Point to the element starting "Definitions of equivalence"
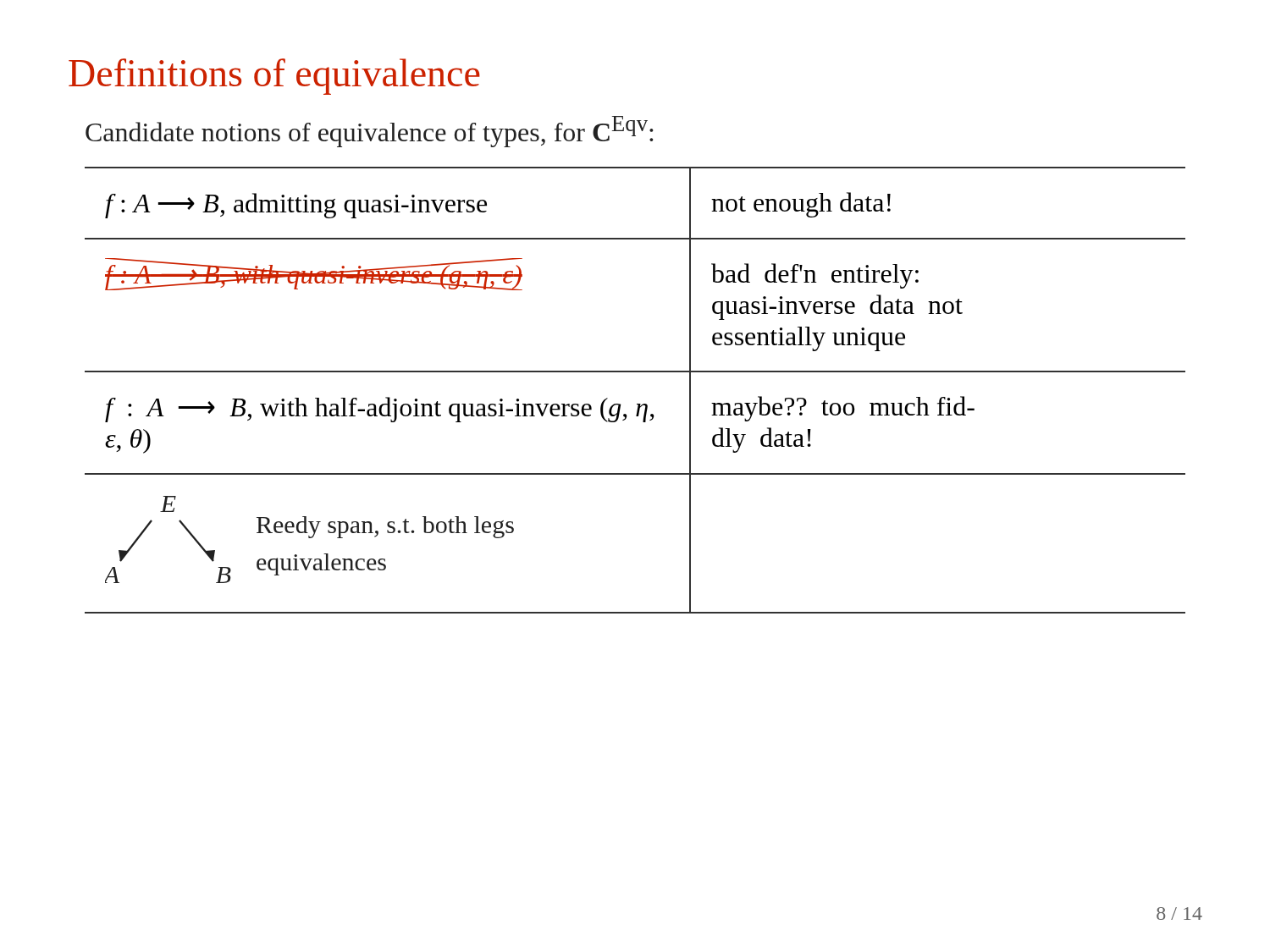The height and width of the screenshot is (952, 1270). [x=274, y=73]
